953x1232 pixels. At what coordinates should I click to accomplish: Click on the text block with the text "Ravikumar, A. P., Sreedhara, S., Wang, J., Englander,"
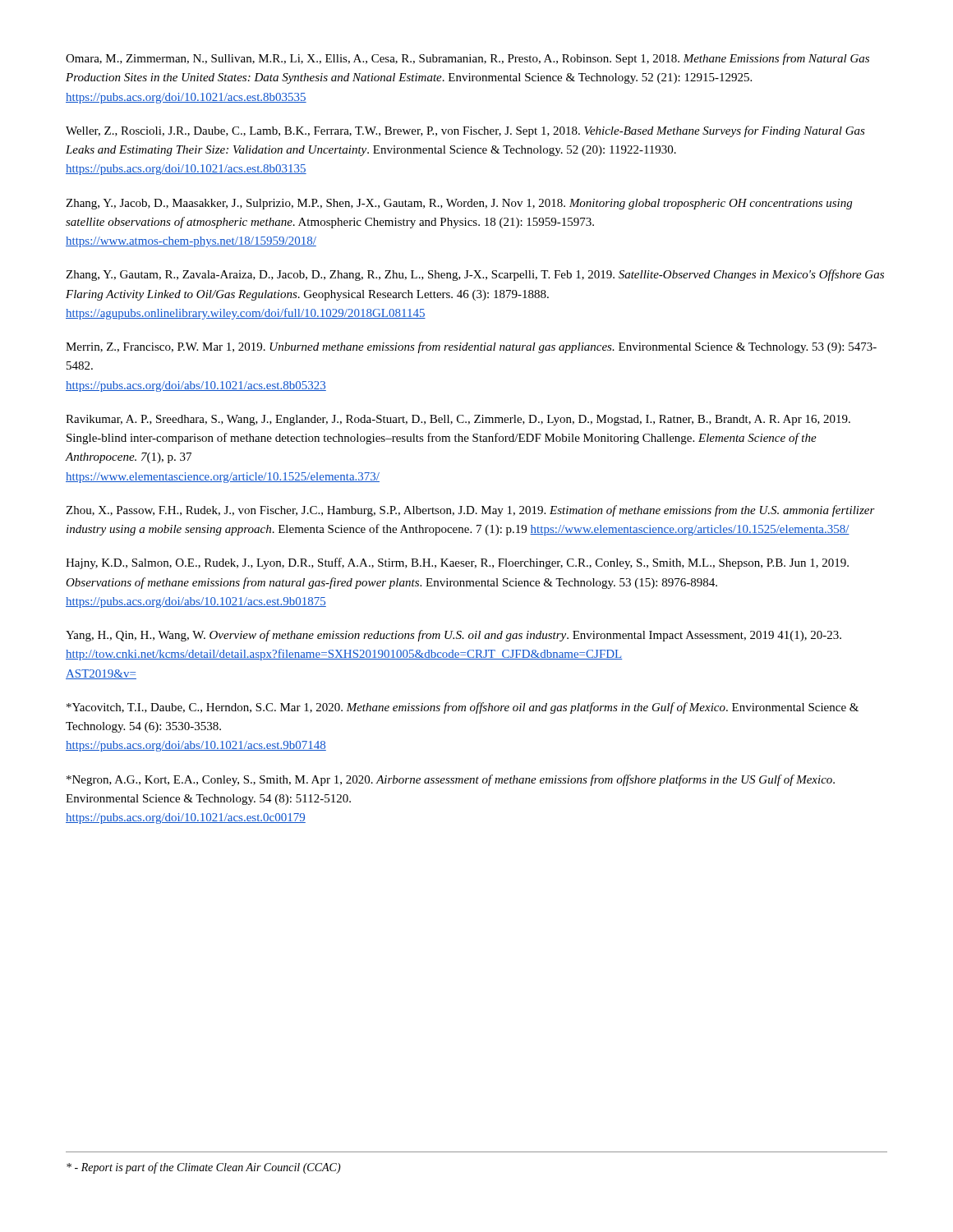[458, 447]
